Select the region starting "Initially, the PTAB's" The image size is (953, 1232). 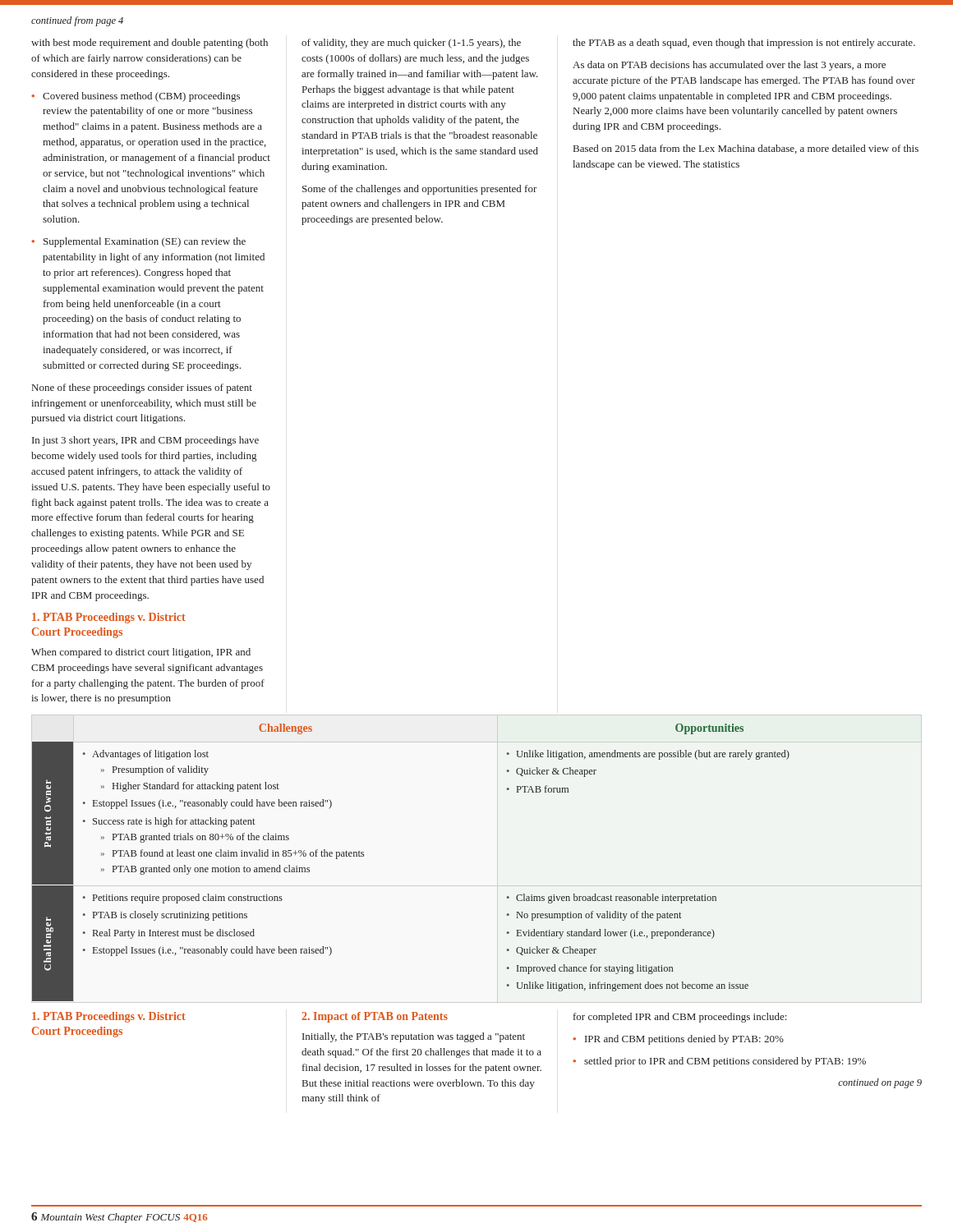pos(422,1068)
